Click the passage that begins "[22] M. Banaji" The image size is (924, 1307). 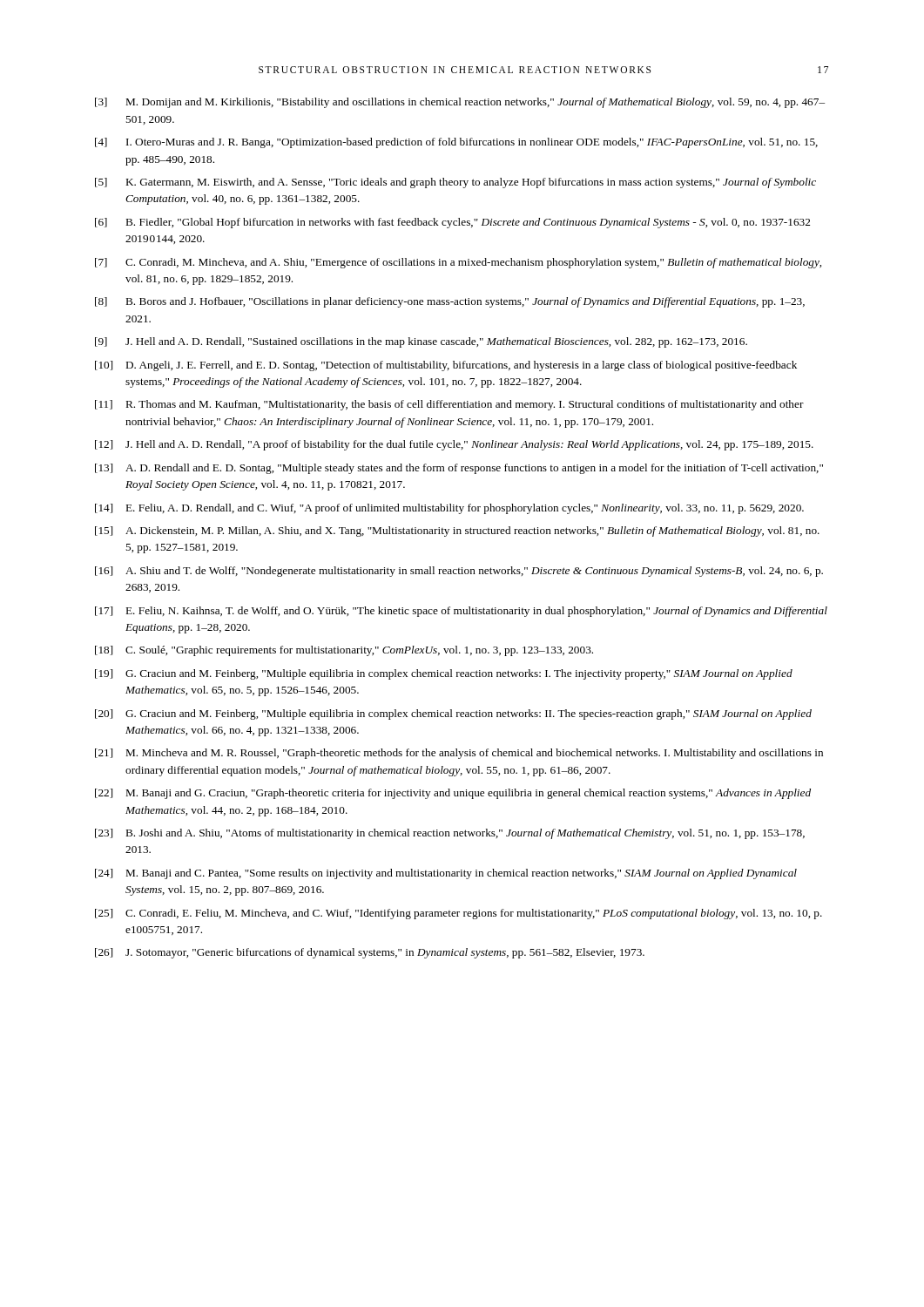462,801
